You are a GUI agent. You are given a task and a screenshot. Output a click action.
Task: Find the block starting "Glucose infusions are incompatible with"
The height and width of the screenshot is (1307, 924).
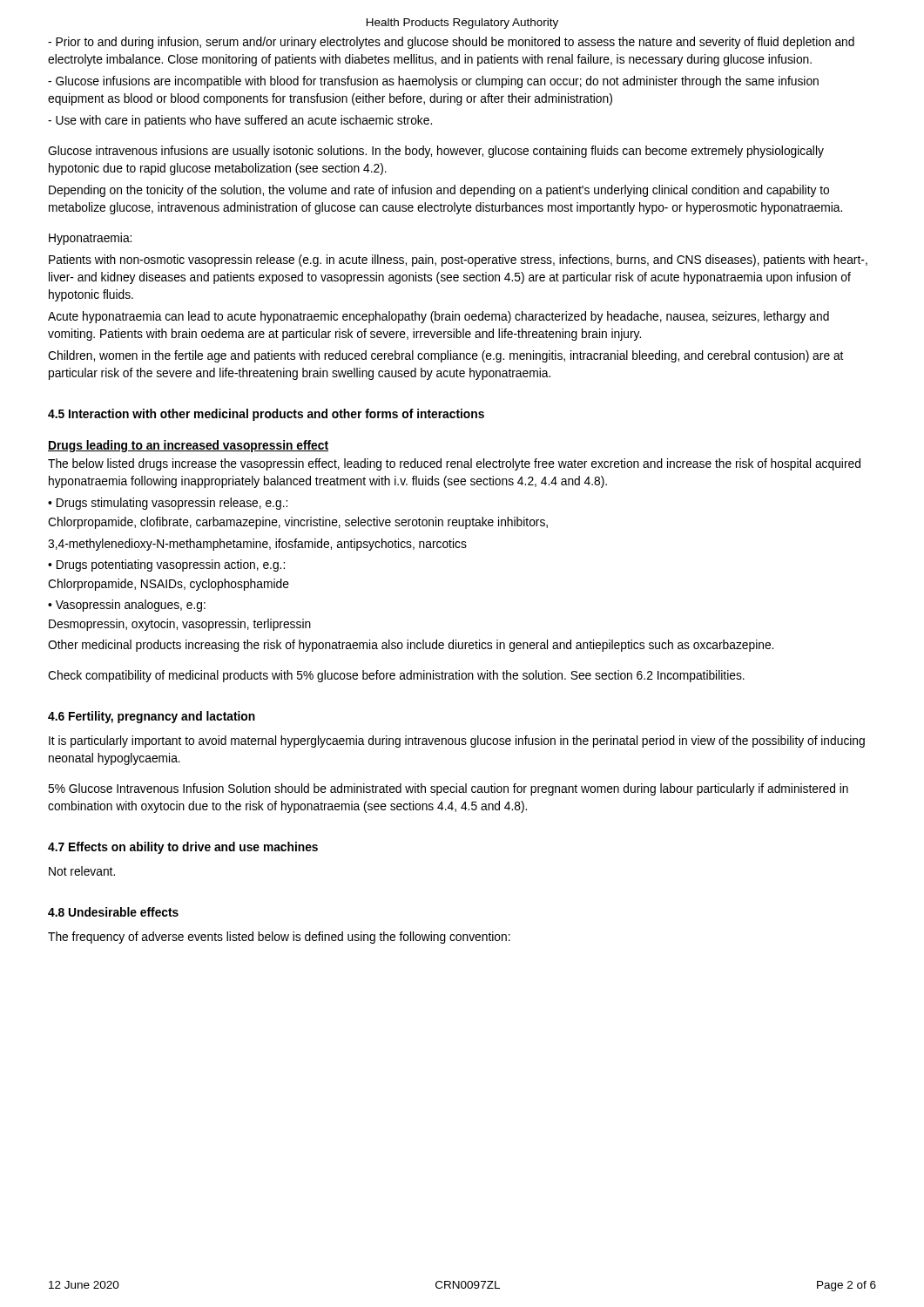[434, 90]
